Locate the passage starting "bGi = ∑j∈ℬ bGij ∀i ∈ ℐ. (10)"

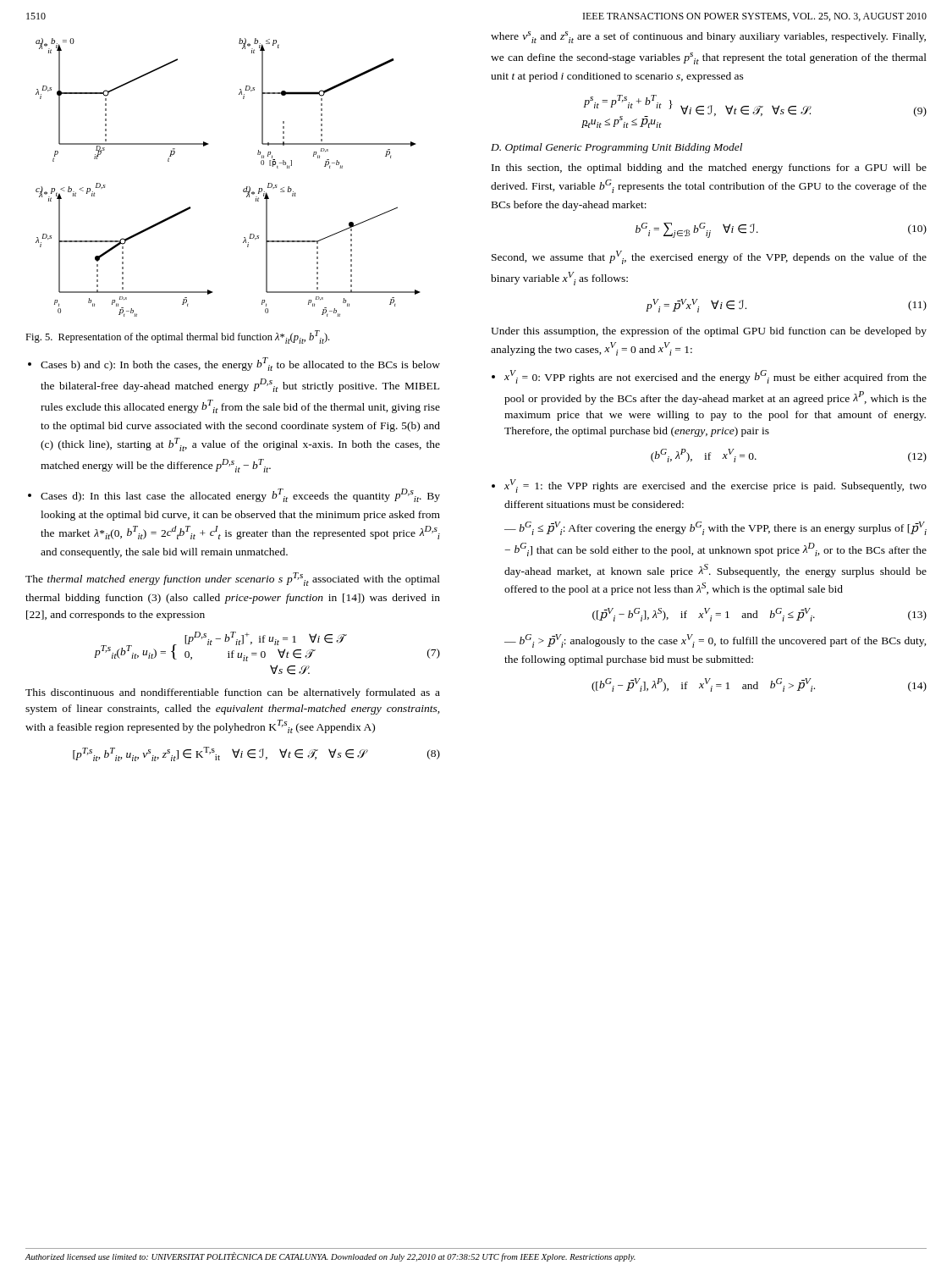click(709, 229)
